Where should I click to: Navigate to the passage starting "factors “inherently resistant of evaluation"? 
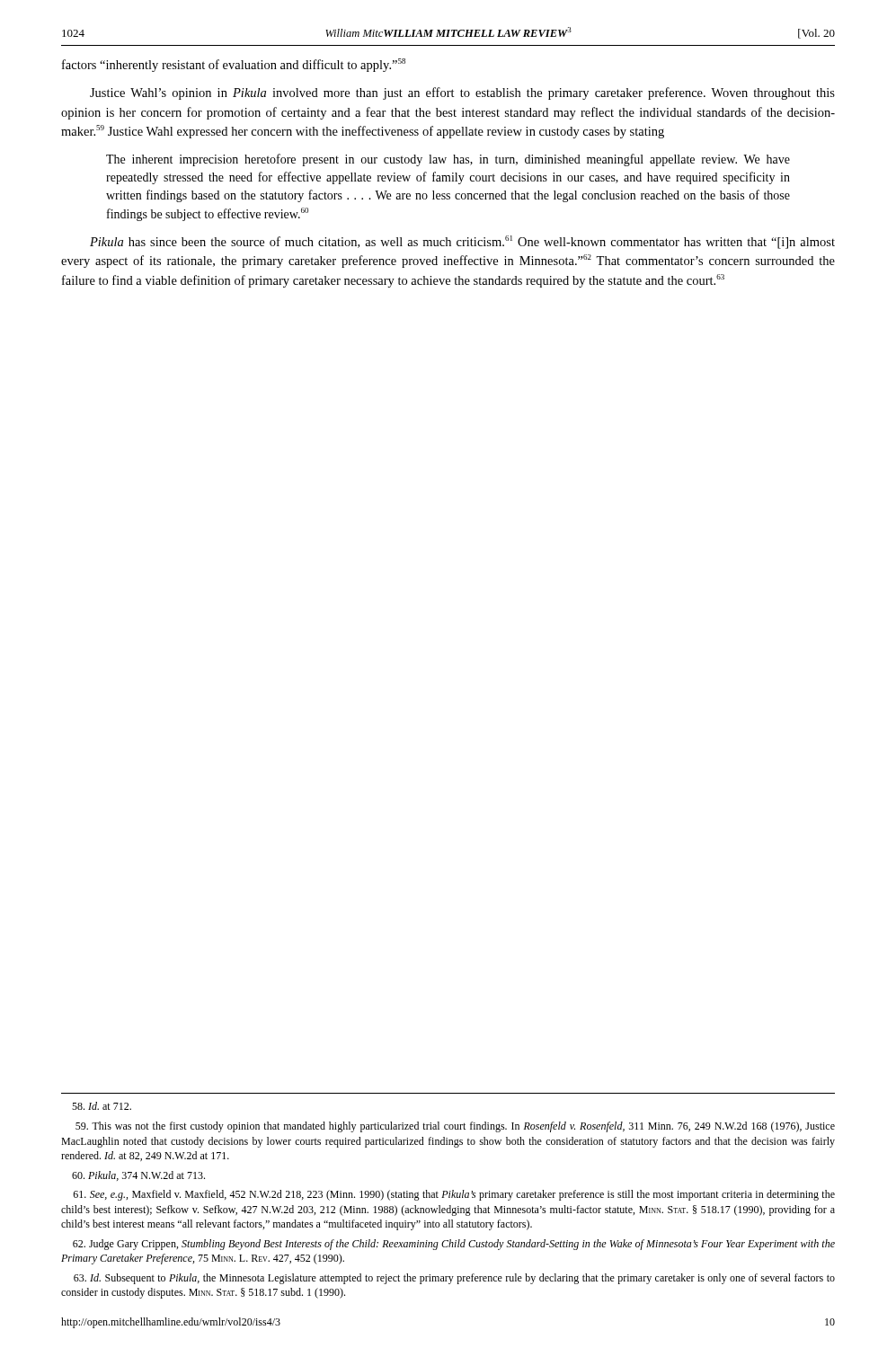pos(233,64)
